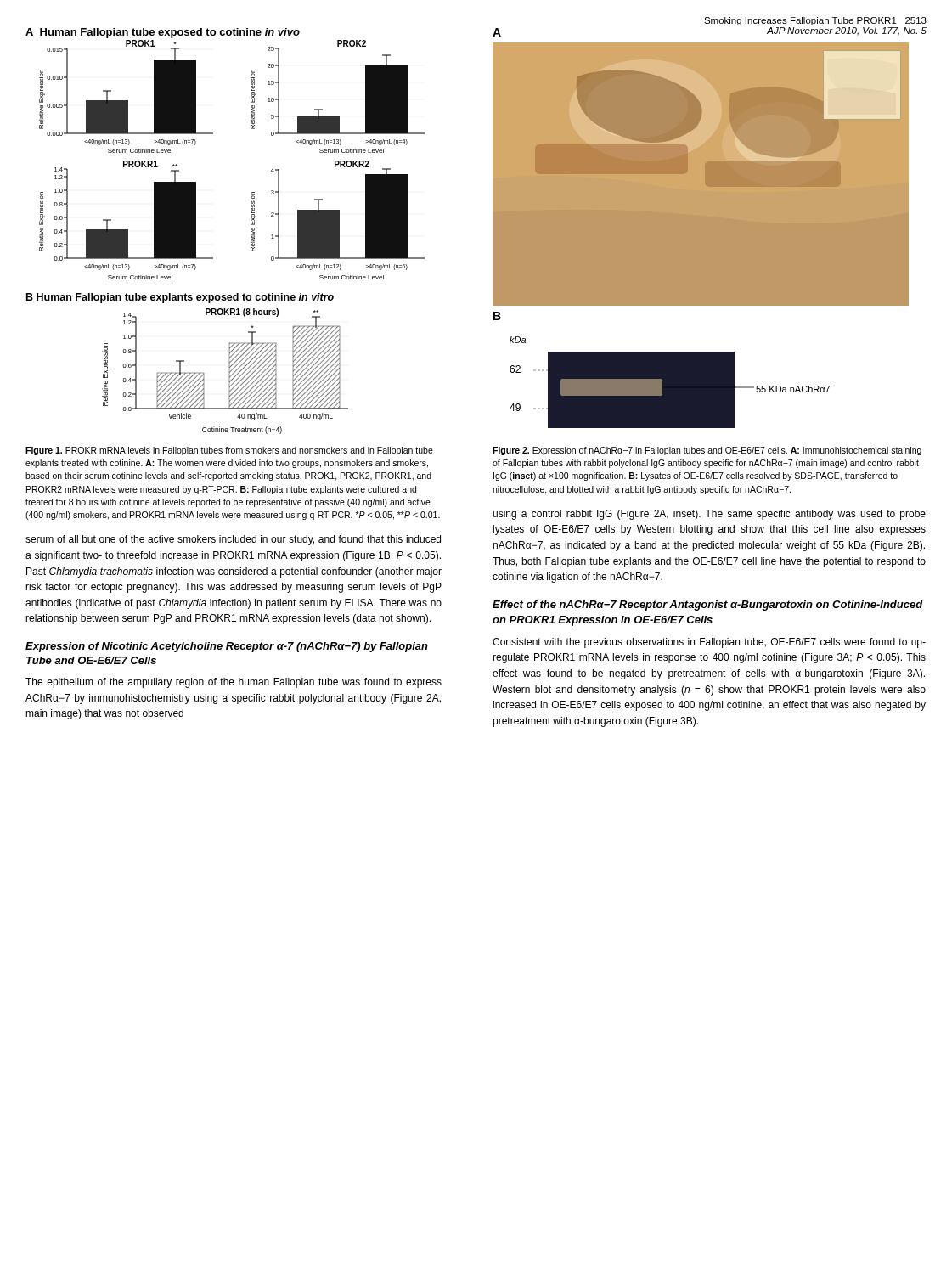Select the passage starting "Expression of Nicotinic Acetylcholine Receptor α-7 (nAChRα−7) by"

pos(227,653)
